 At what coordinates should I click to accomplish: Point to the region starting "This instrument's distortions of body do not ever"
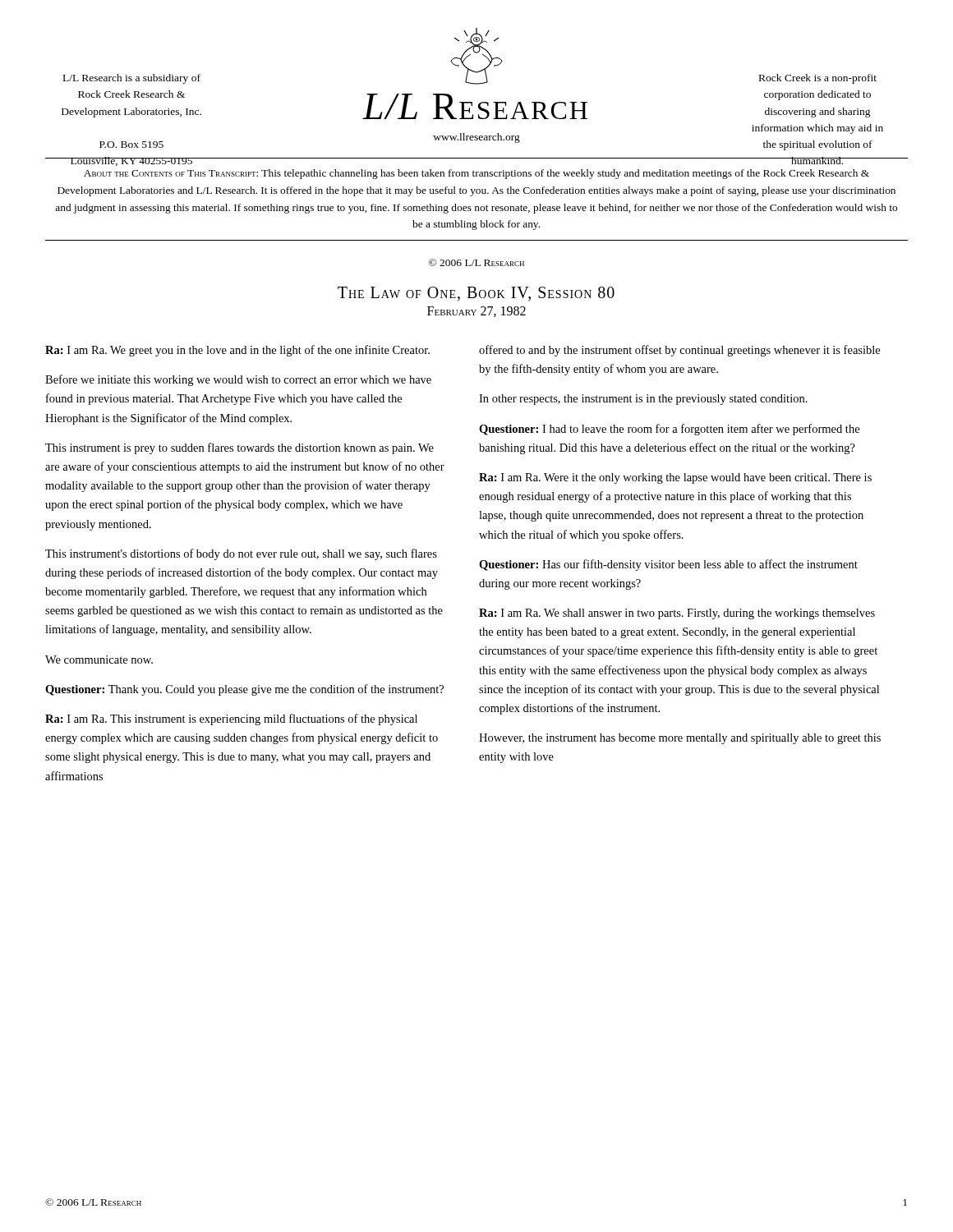click(244, 591)
